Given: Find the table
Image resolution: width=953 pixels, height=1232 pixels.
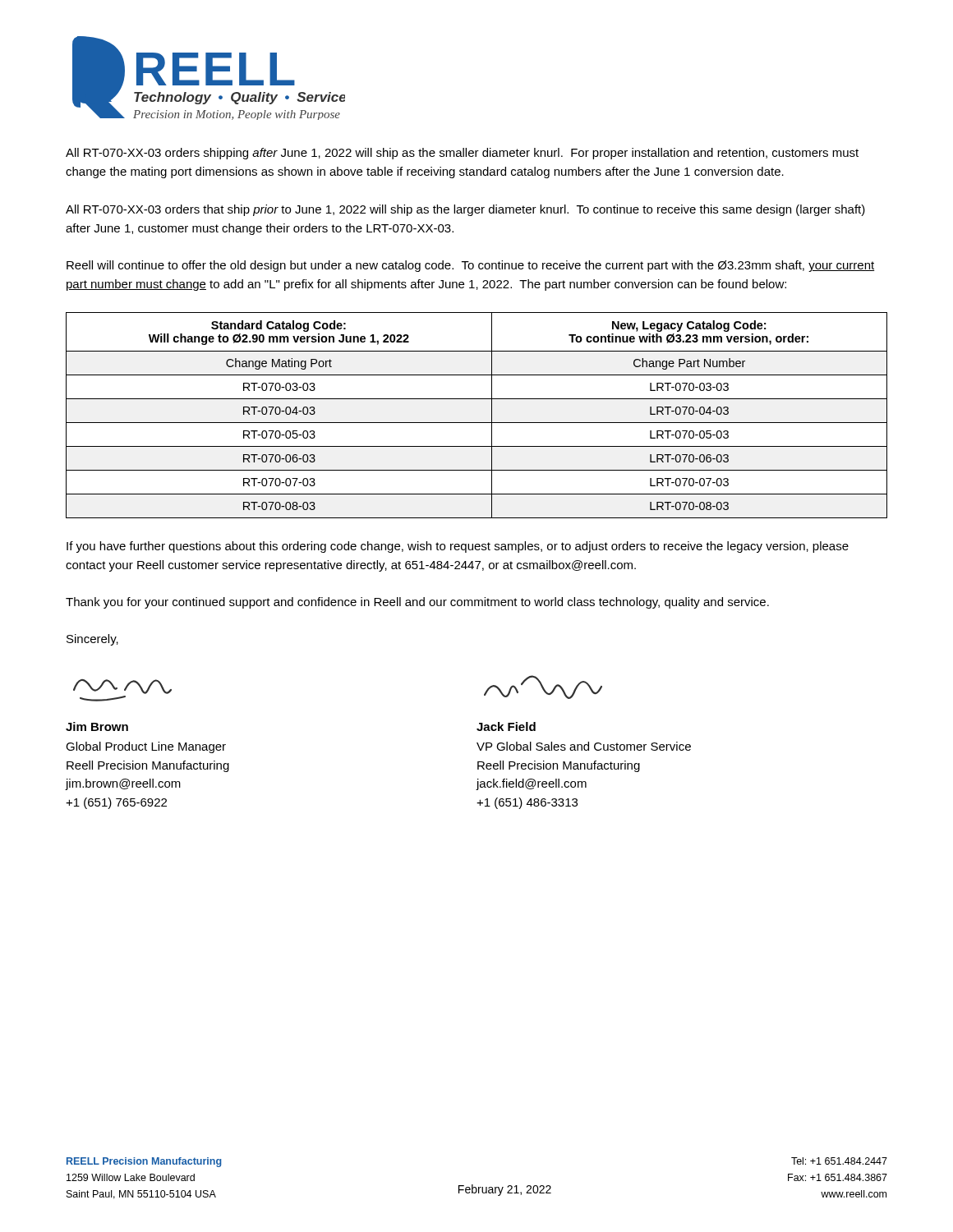Looking at the screenshot, I should pos(476,415).
